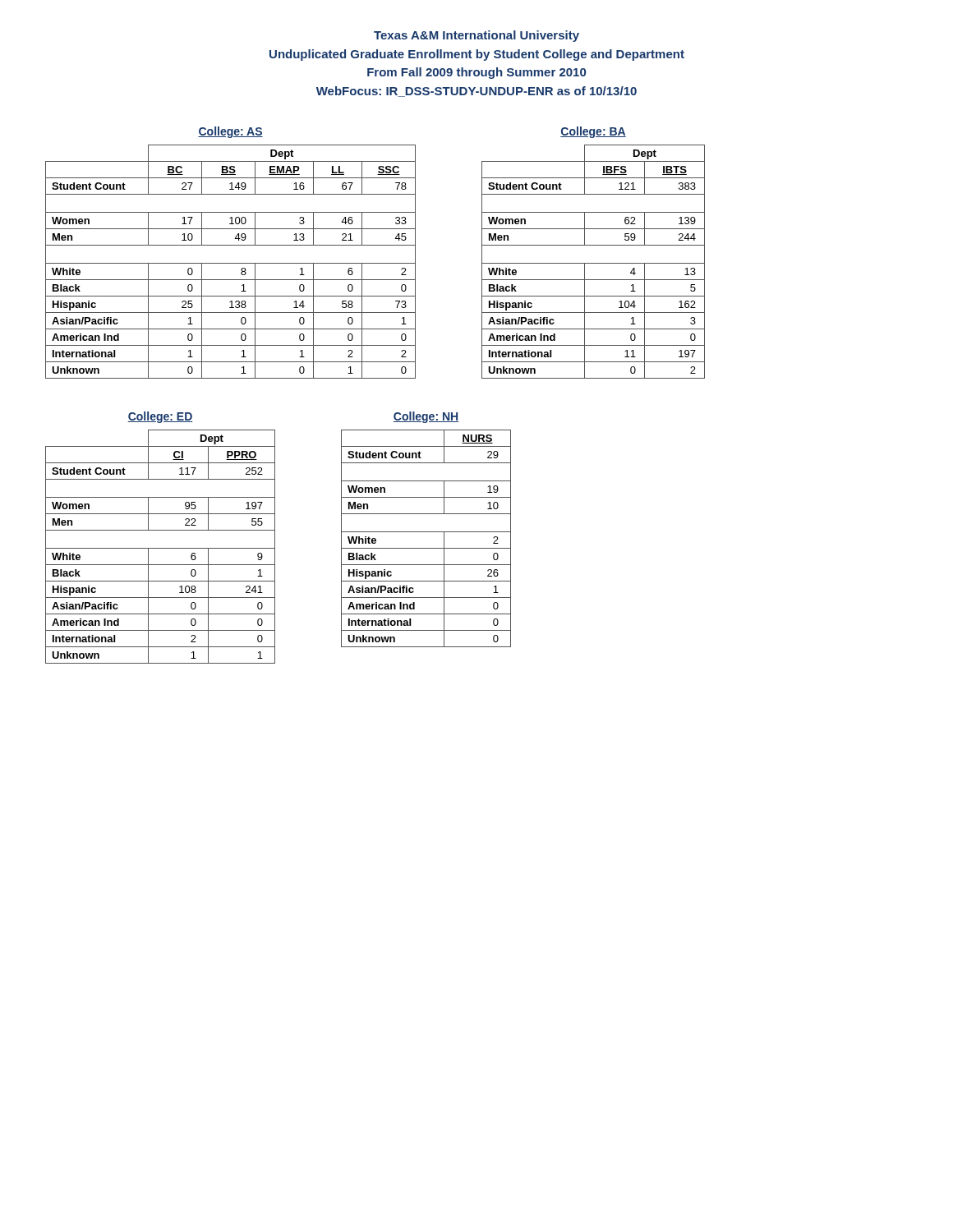This screenshot has width=953, height=1232.
Task: Locate the element starting "College: NH"
Action: coord(426,416)
